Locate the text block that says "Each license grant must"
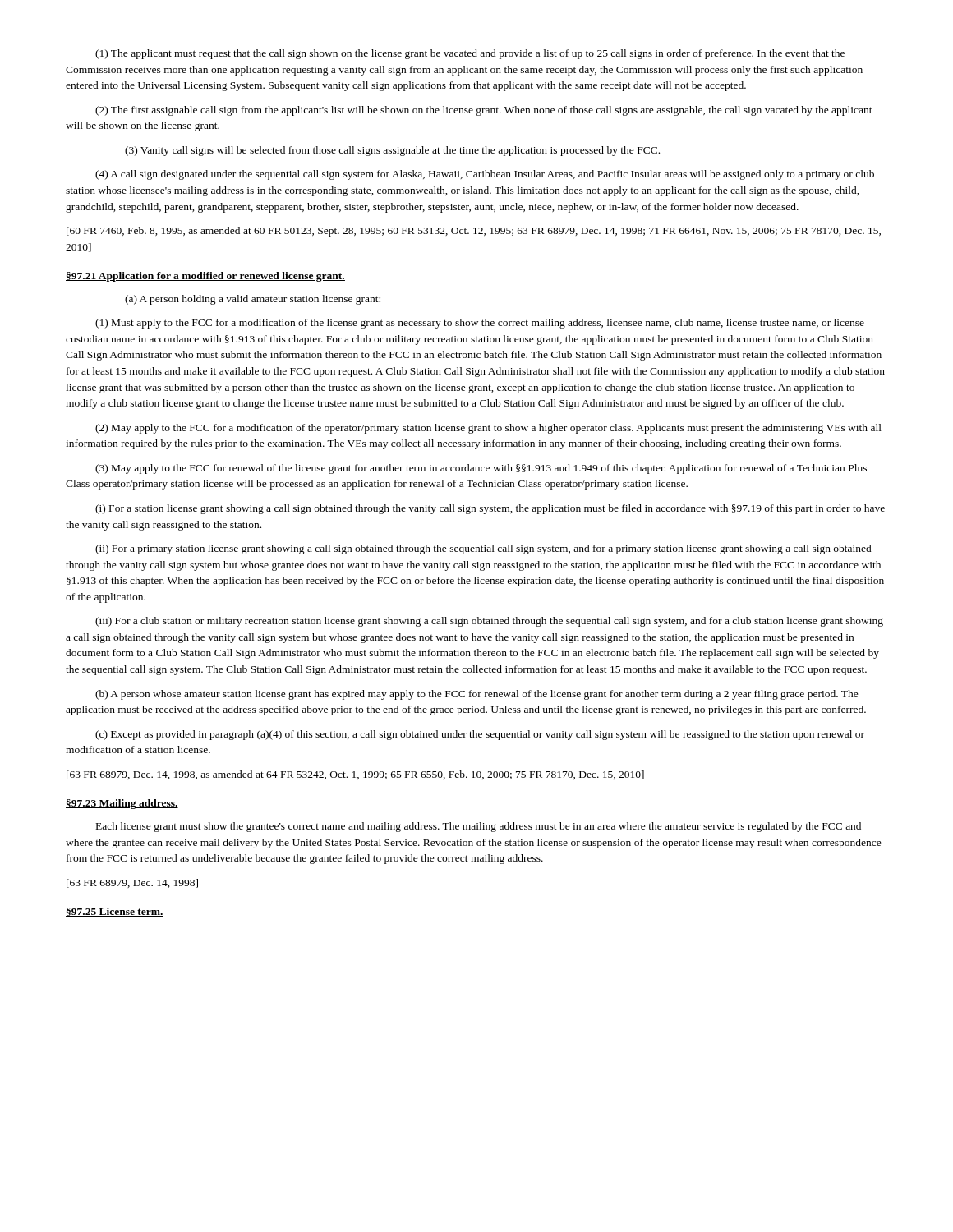The image size is (953, 1232). click(x=476, y=842)
